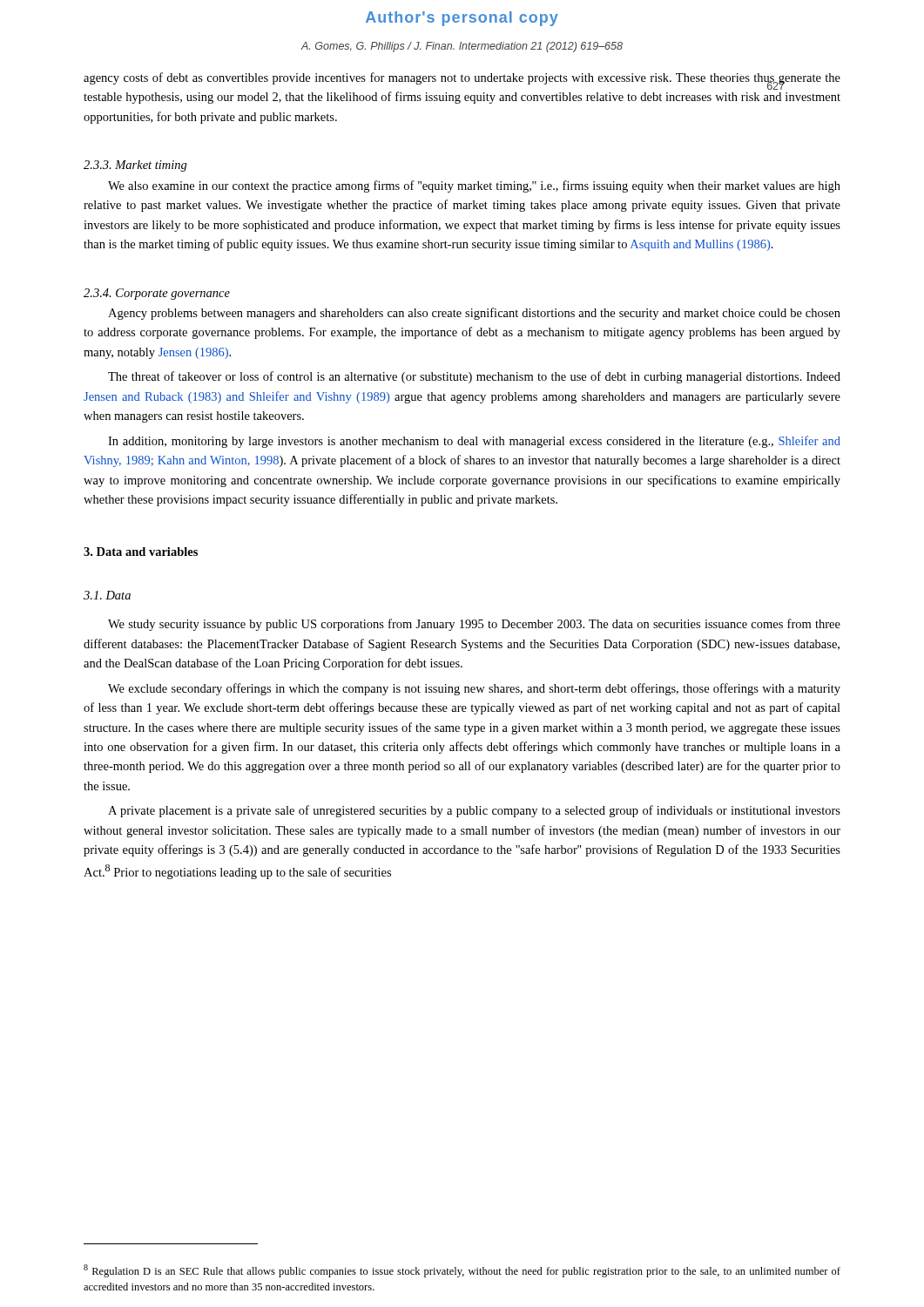Find the region starting "The threat of takeover or loss of"

(462, 396)
